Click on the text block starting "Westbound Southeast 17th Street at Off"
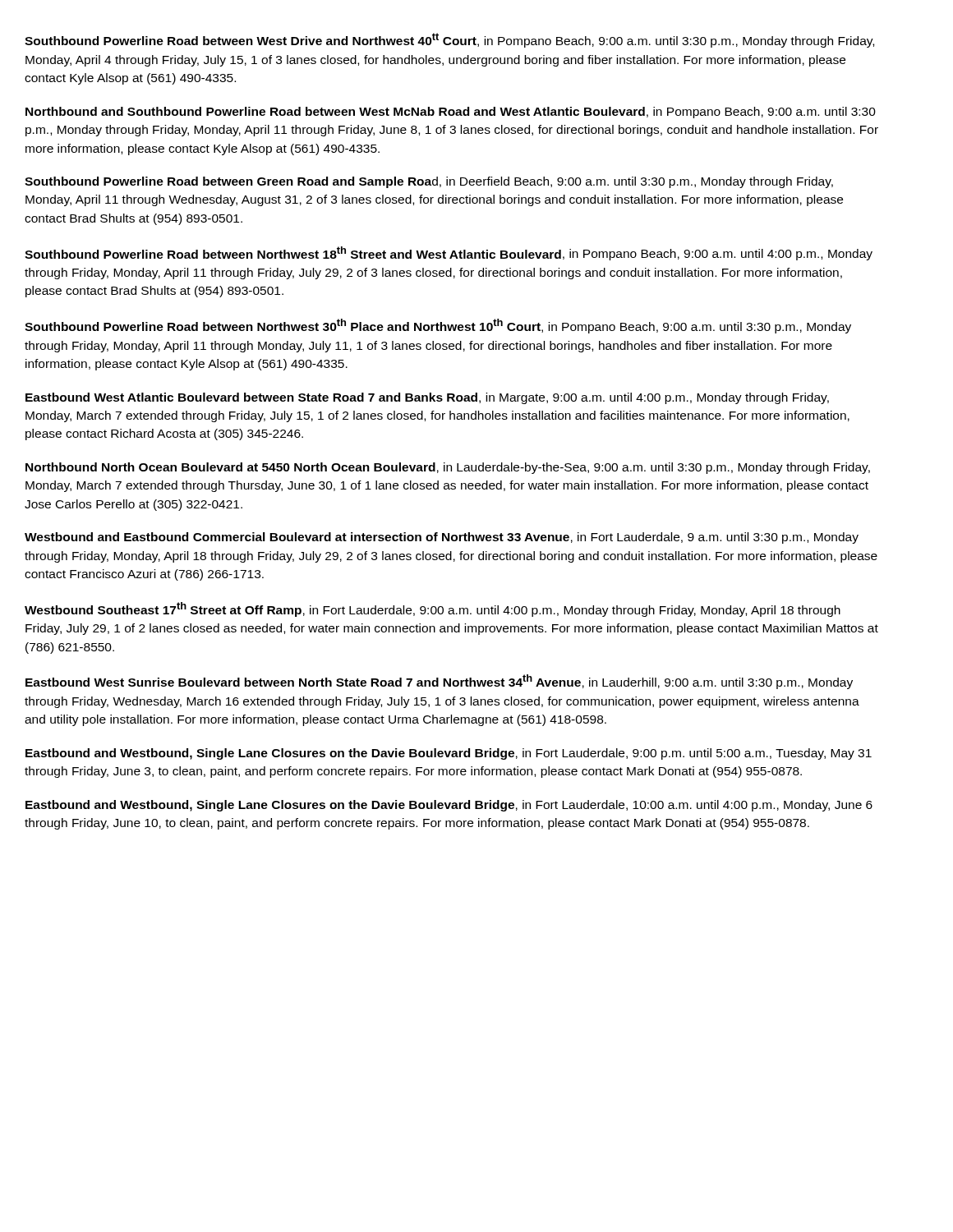 pyautogui.click(x=452, y=628)
